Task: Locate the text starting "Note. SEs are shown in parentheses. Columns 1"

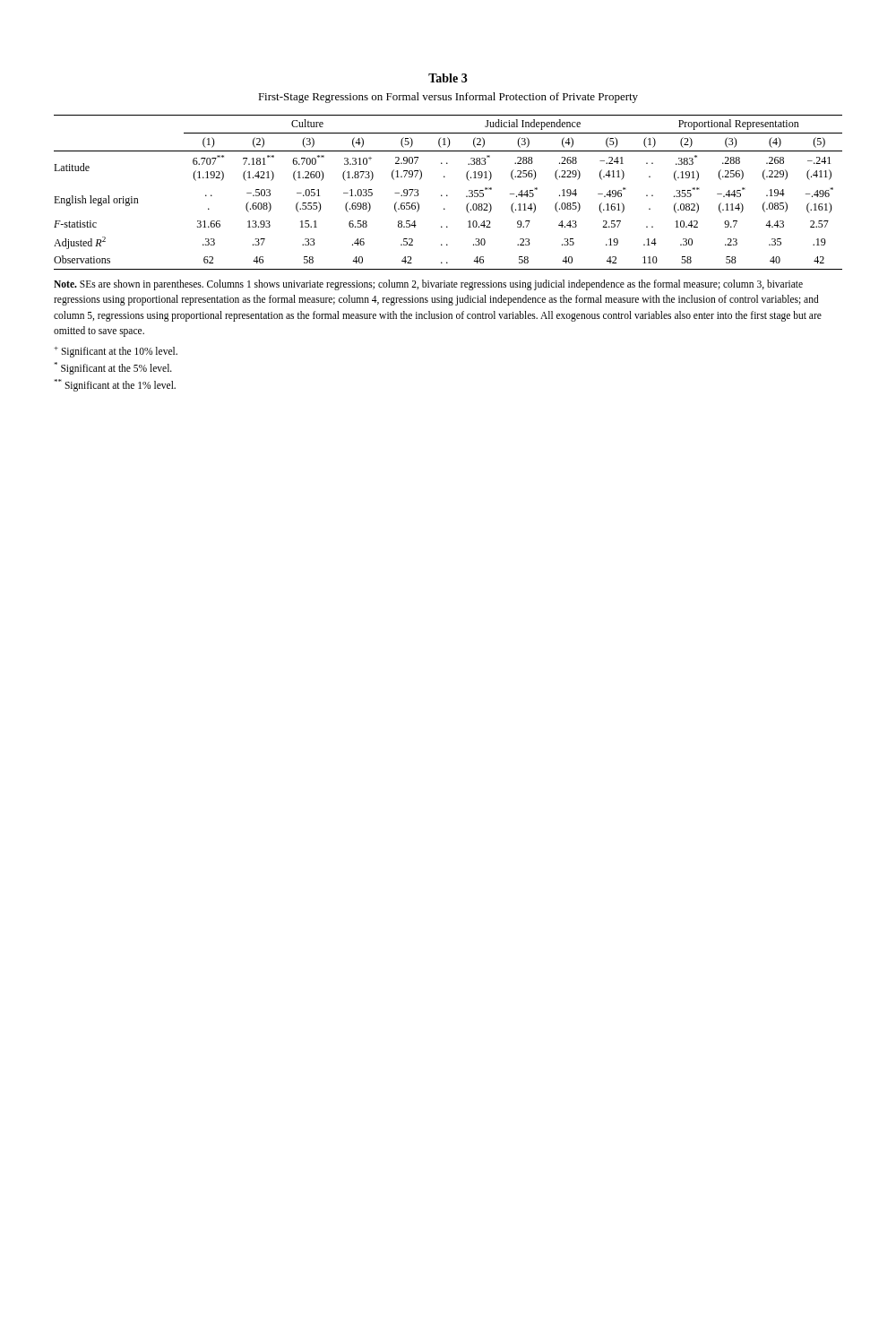Action: click(438, 307)
